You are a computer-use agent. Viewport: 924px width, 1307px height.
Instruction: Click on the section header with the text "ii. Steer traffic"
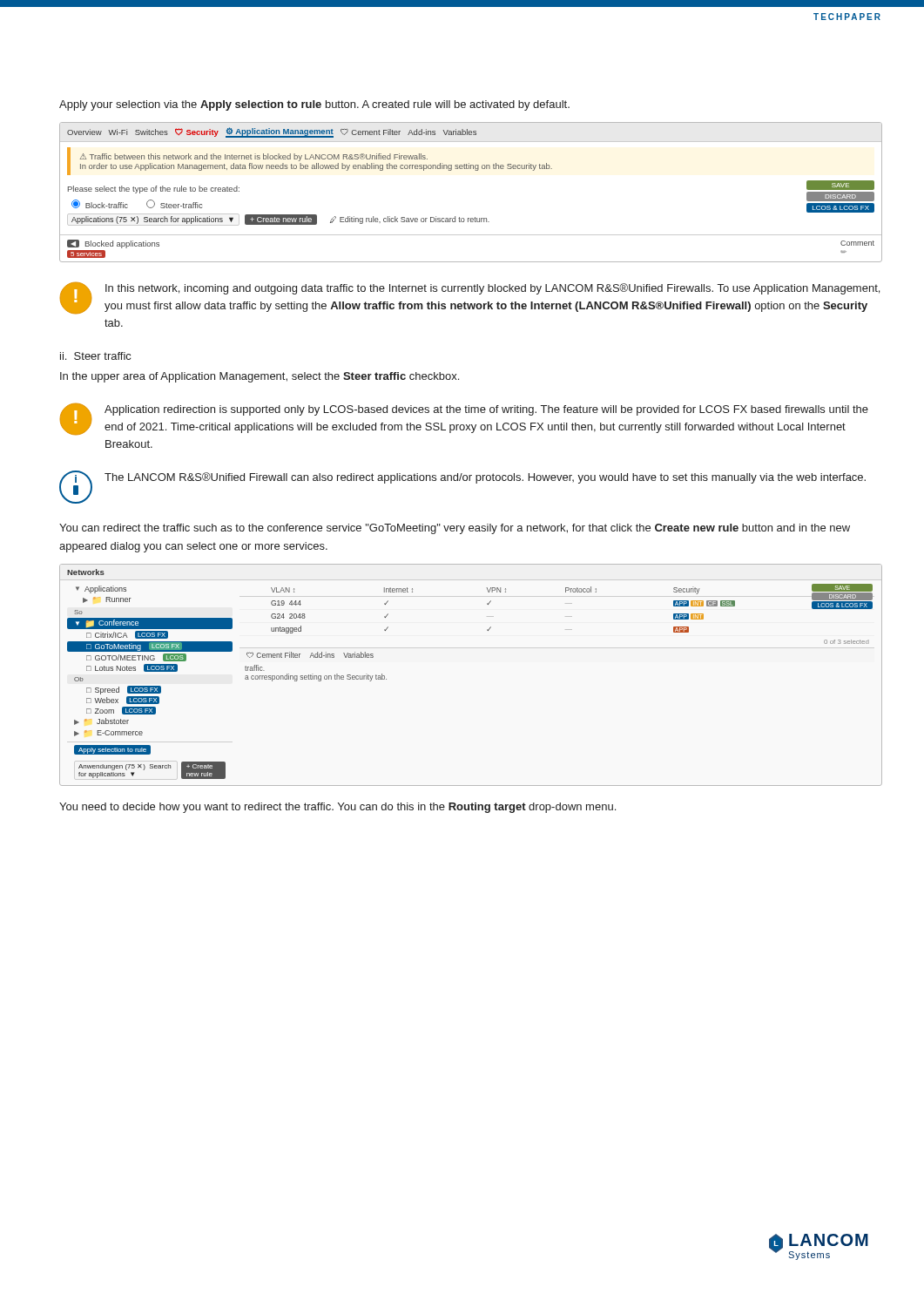point(95,356)
